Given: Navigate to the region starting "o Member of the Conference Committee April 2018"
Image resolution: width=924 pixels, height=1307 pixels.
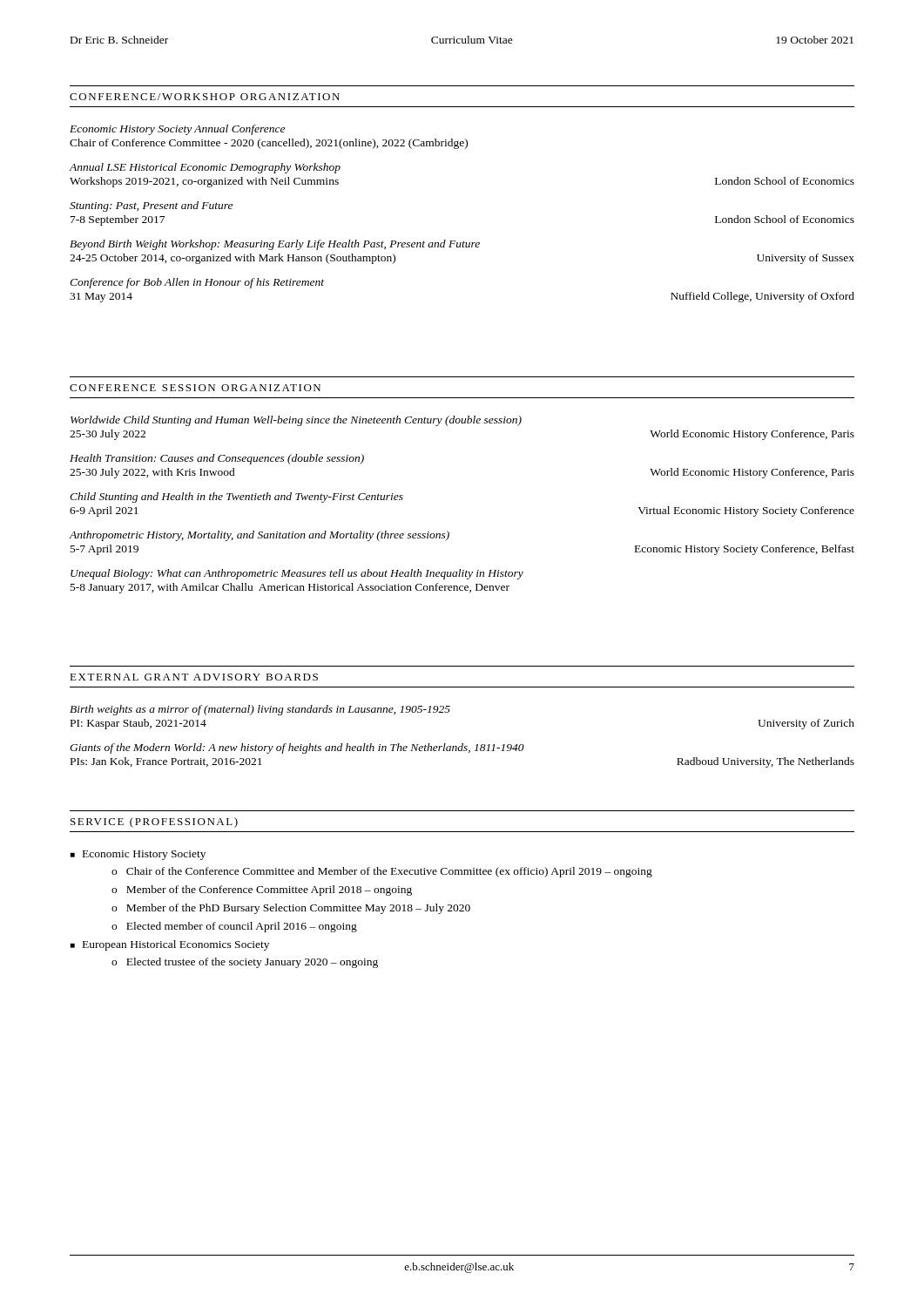Looking at the screenshot, I should pyautogui.click(x=262, y=891).
